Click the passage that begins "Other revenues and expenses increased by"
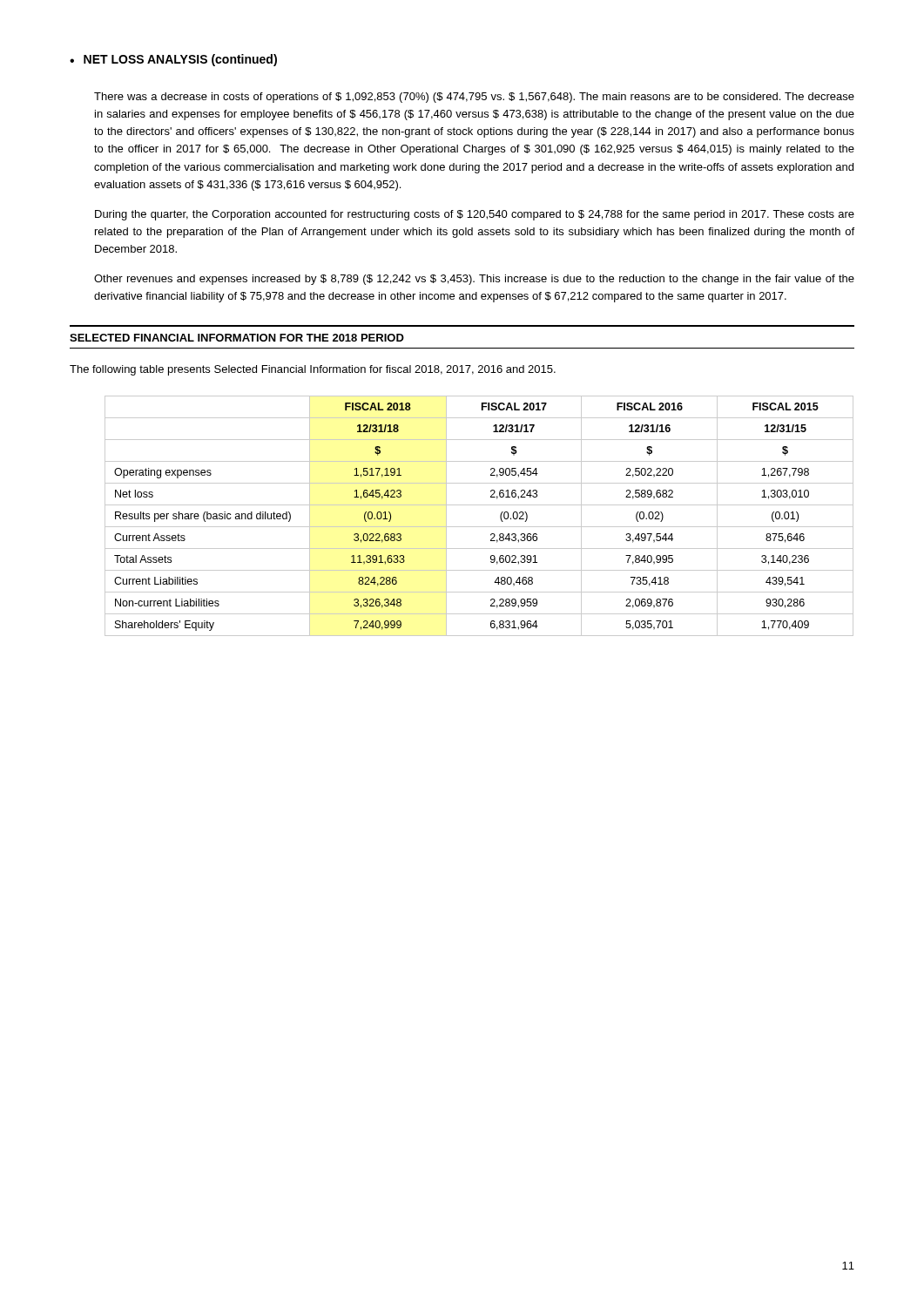Image resolution: width=924 pixels, height=1307 pixels. coord(474,287)
